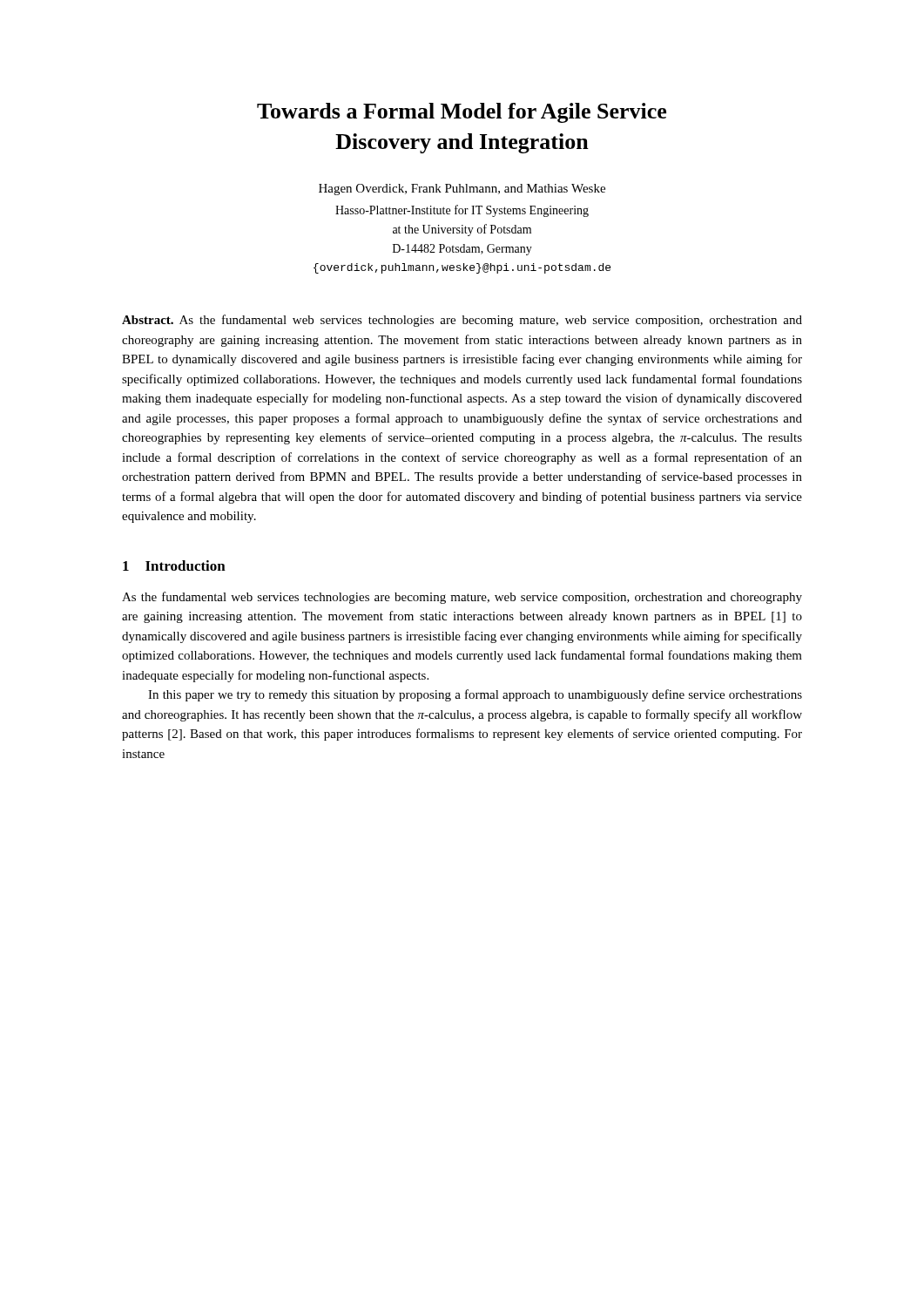Locate the element starting "As the fundamental web services"
This screenshot has width=924, height=1307.
click(462, 598)
